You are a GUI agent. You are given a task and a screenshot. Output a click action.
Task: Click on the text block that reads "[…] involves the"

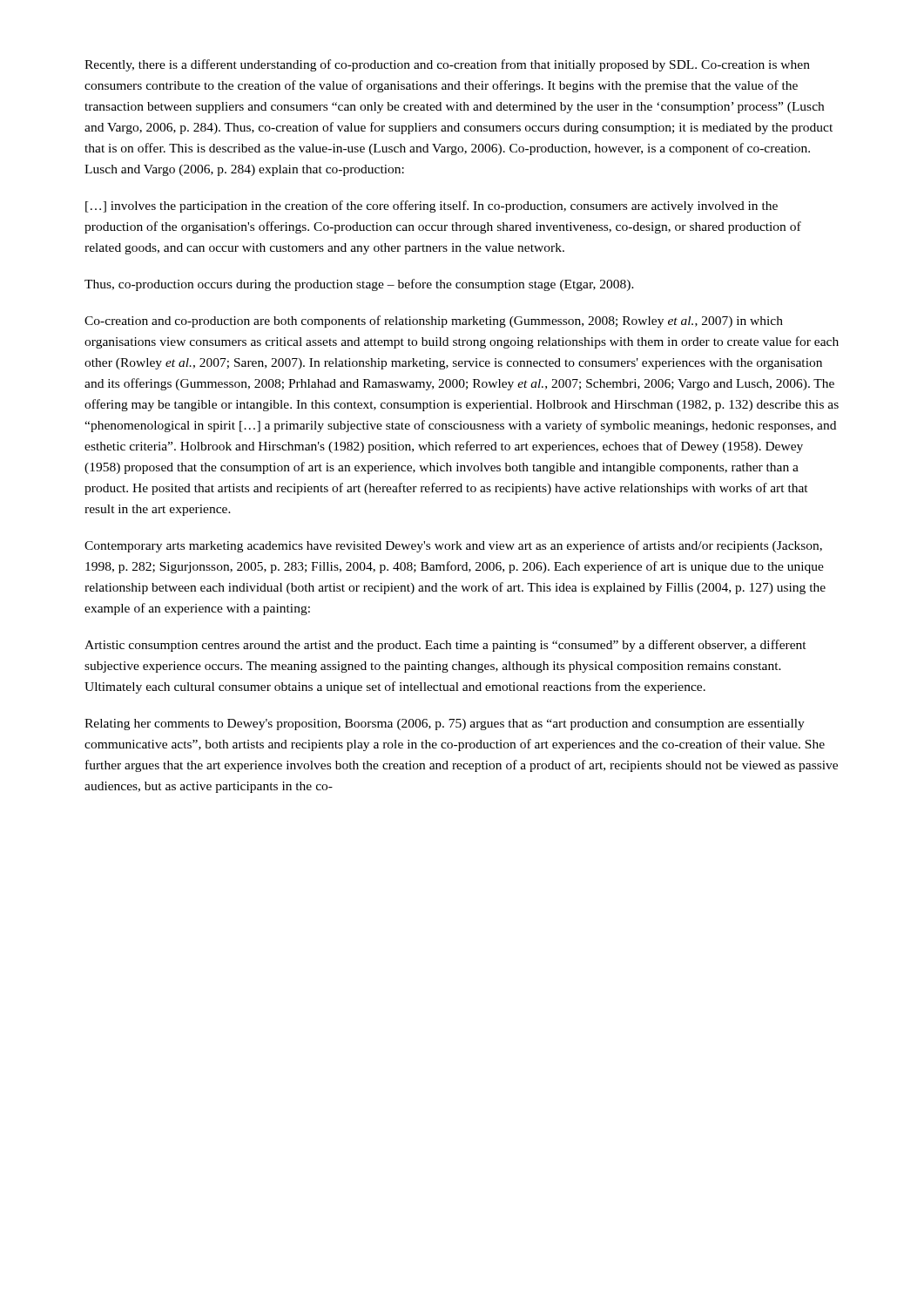[462, 227]
